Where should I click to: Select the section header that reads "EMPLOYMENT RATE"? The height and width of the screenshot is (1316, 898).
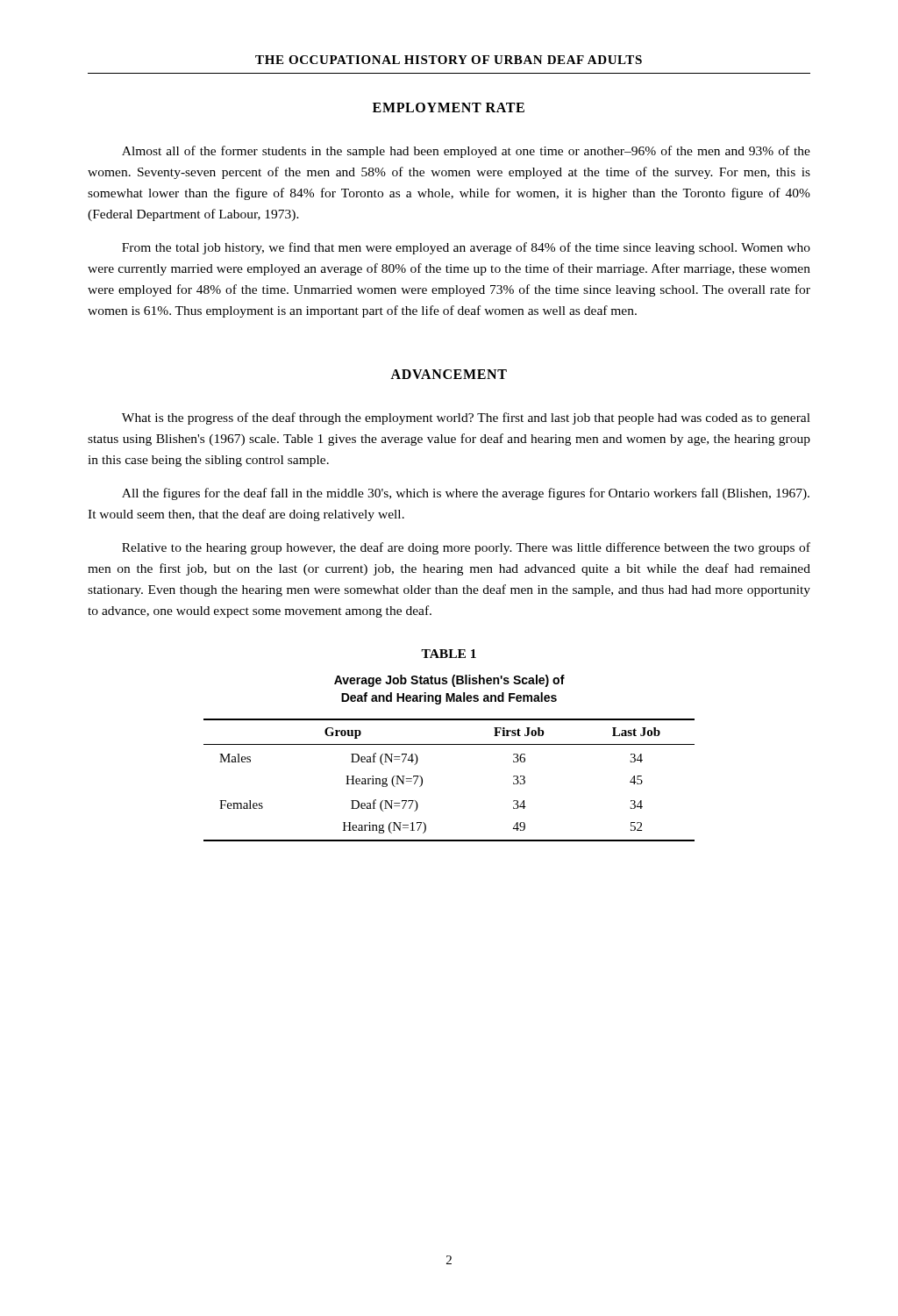pos(449,107)
